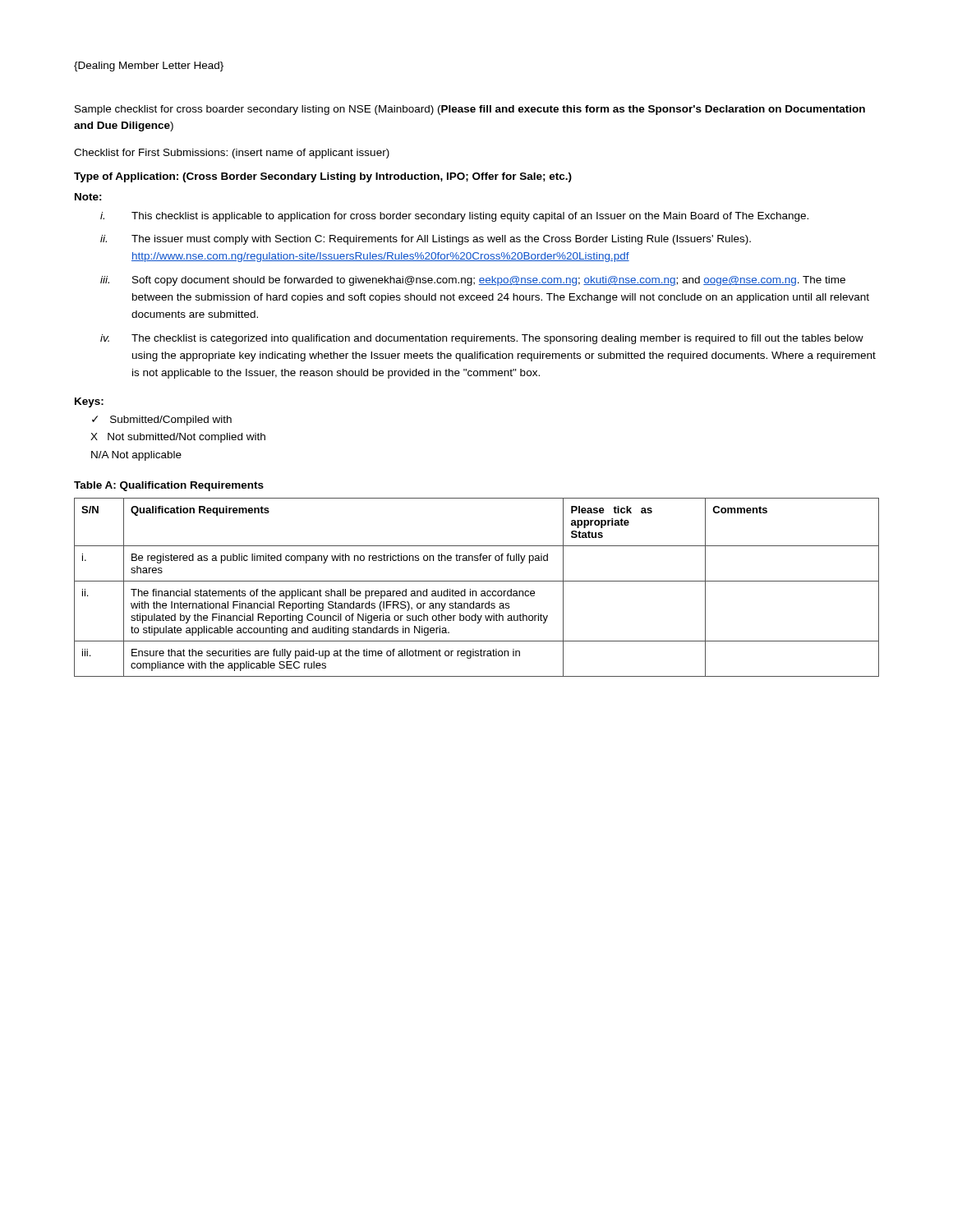The width and height of the screenshot is (953, 1232).
Task: Click on the section header that reads "Type of Application: (Cross Border"
Action: coord(323,176)
